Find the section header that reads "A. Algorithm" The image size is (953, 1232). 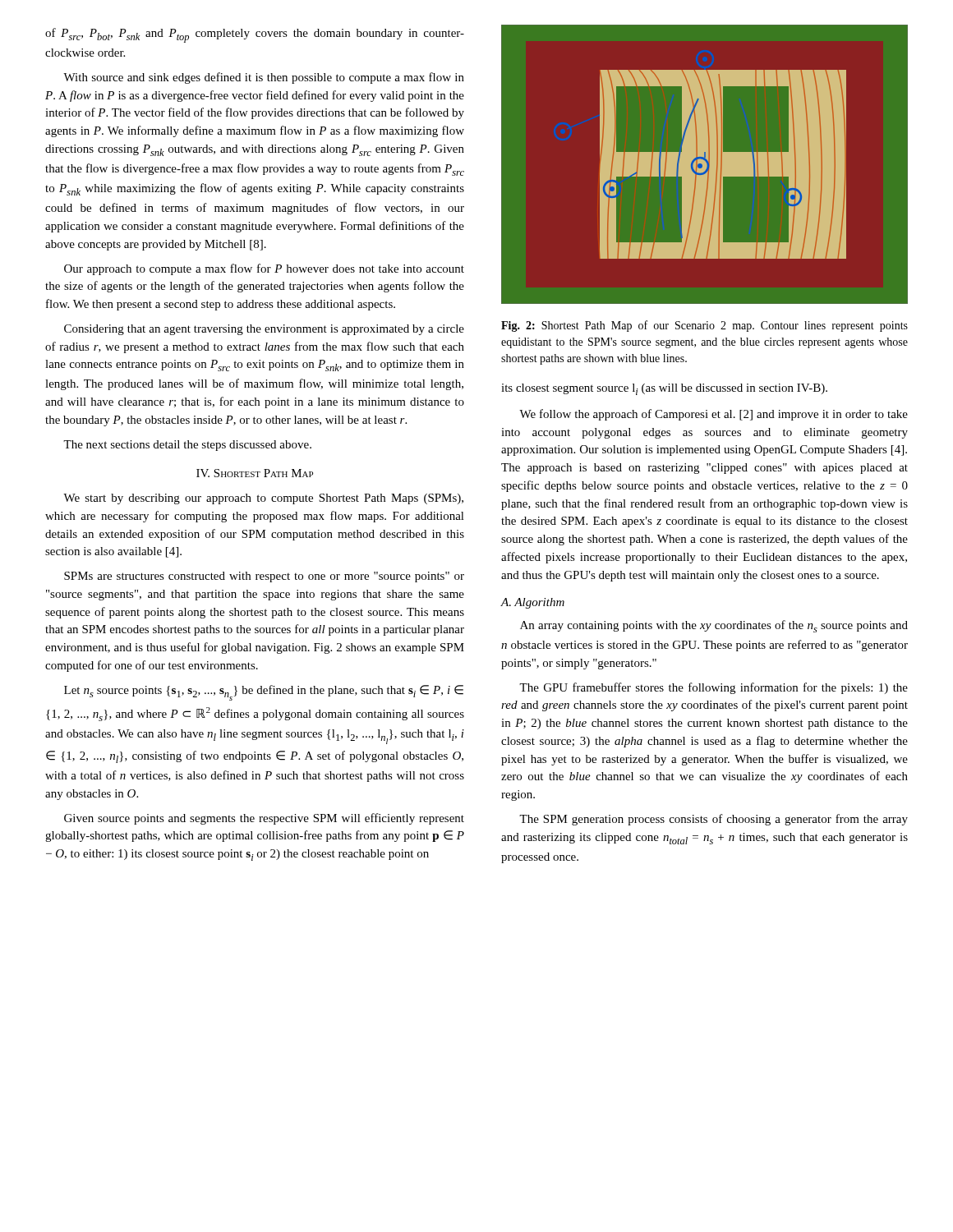[533, 603]
